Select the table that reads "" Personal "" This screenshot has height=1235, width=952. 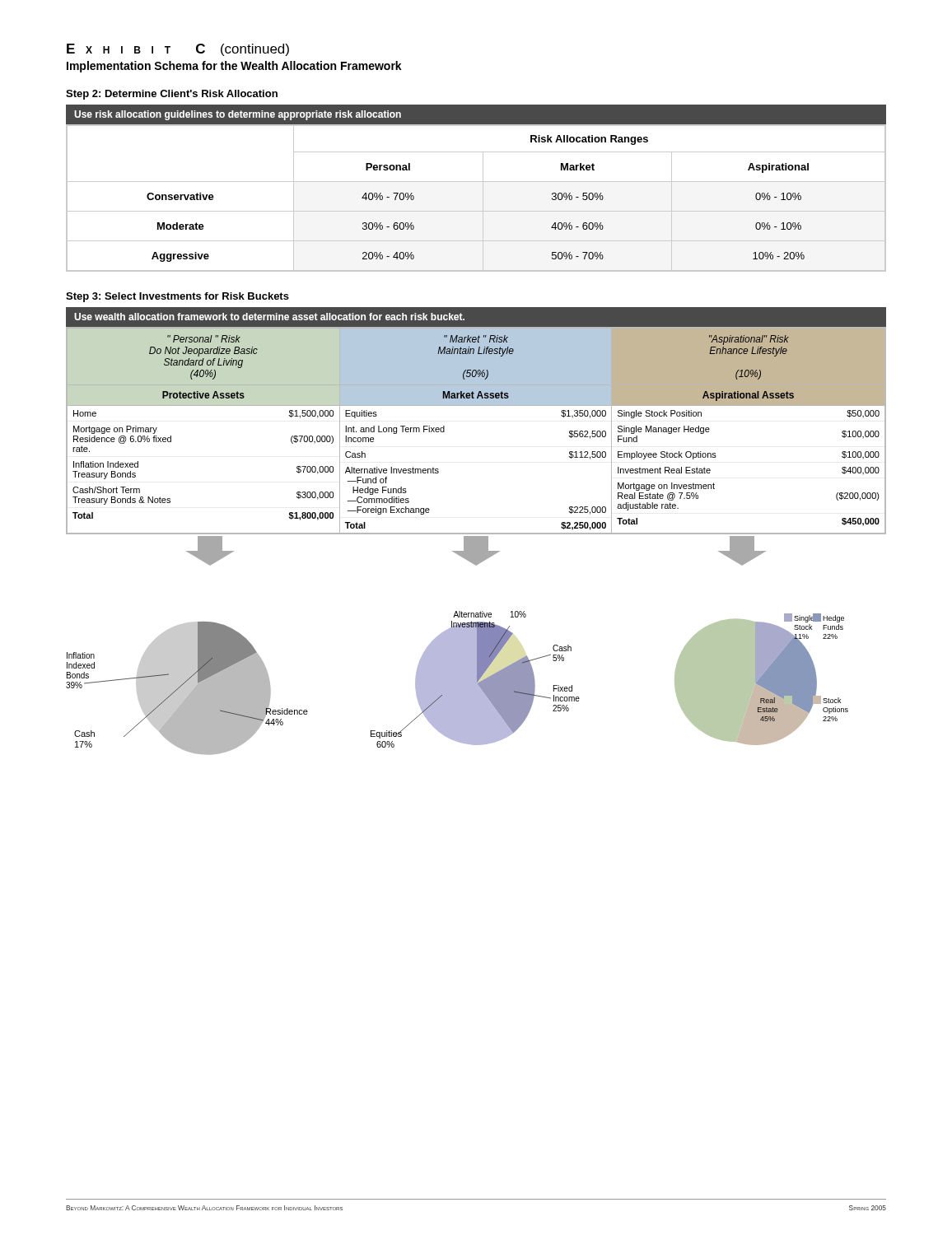(476, 431)
